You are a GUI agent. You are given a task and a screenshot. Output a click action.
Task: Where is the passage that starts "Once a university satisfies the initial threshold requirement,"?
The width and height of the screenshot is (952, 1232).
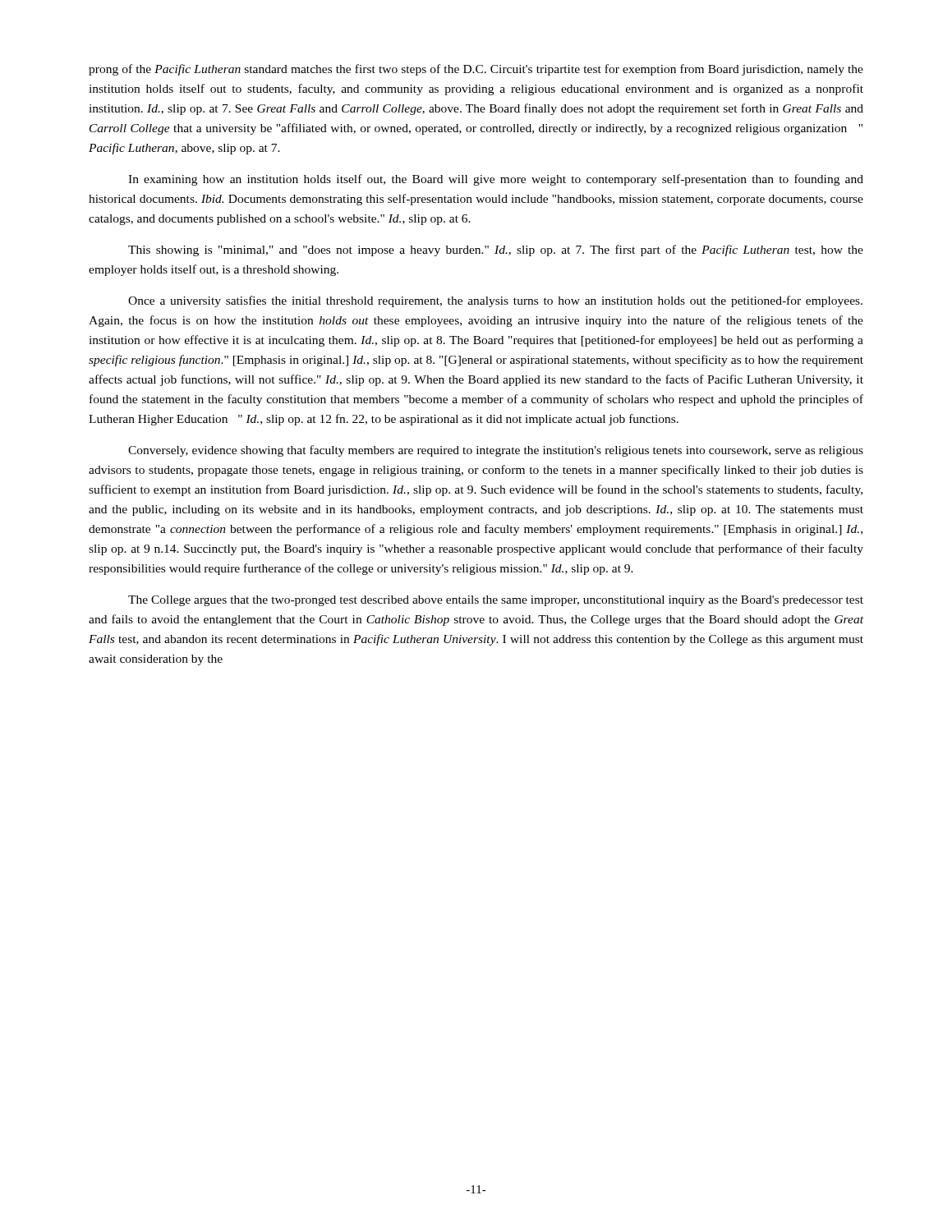(476, 360)
